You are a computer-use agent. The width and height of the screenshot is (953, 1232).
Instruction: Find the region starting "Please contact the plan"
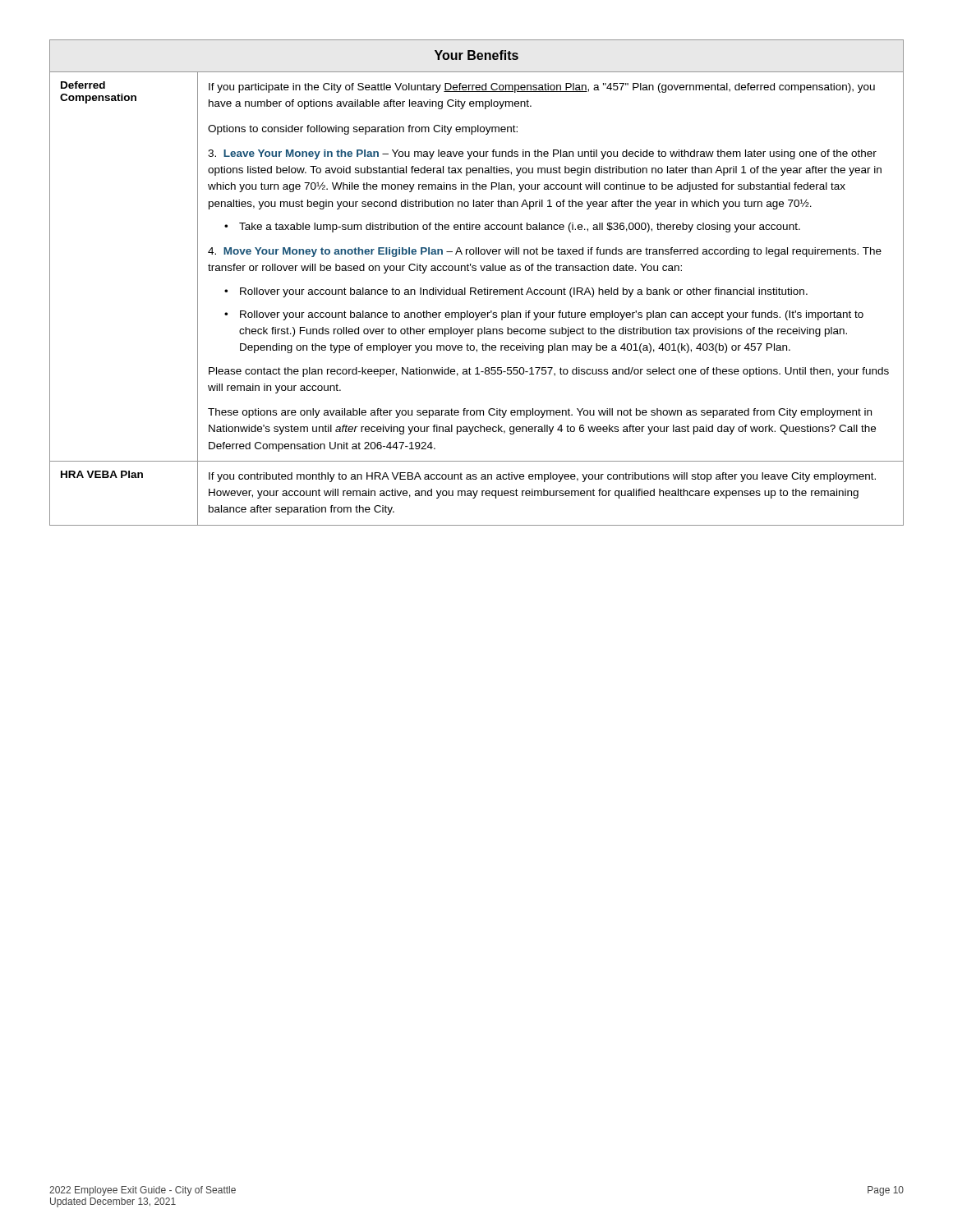(x=548, y=379)
